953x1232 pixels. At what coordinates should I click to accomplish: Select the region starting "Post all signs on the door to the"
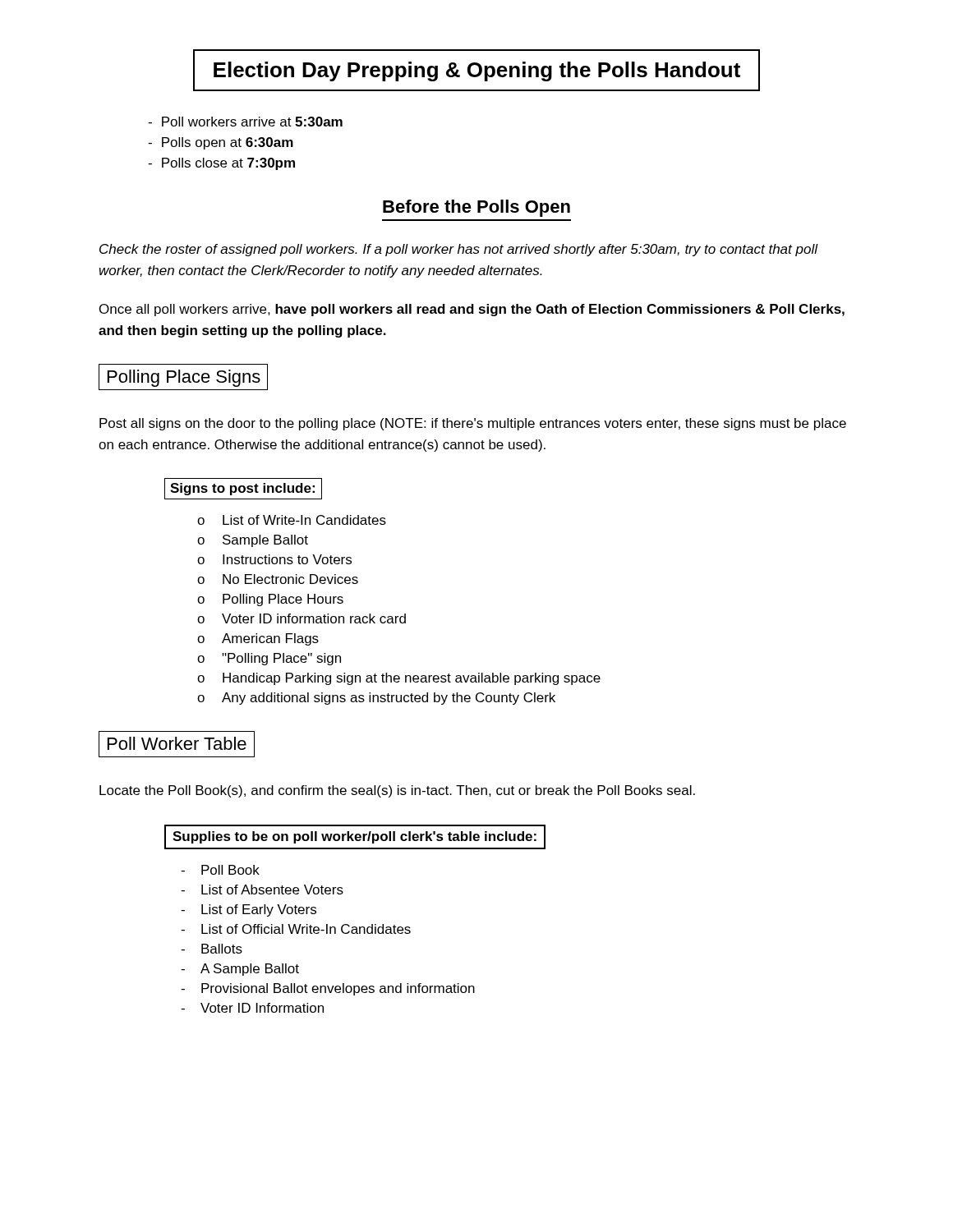click(x=473, y=434)
